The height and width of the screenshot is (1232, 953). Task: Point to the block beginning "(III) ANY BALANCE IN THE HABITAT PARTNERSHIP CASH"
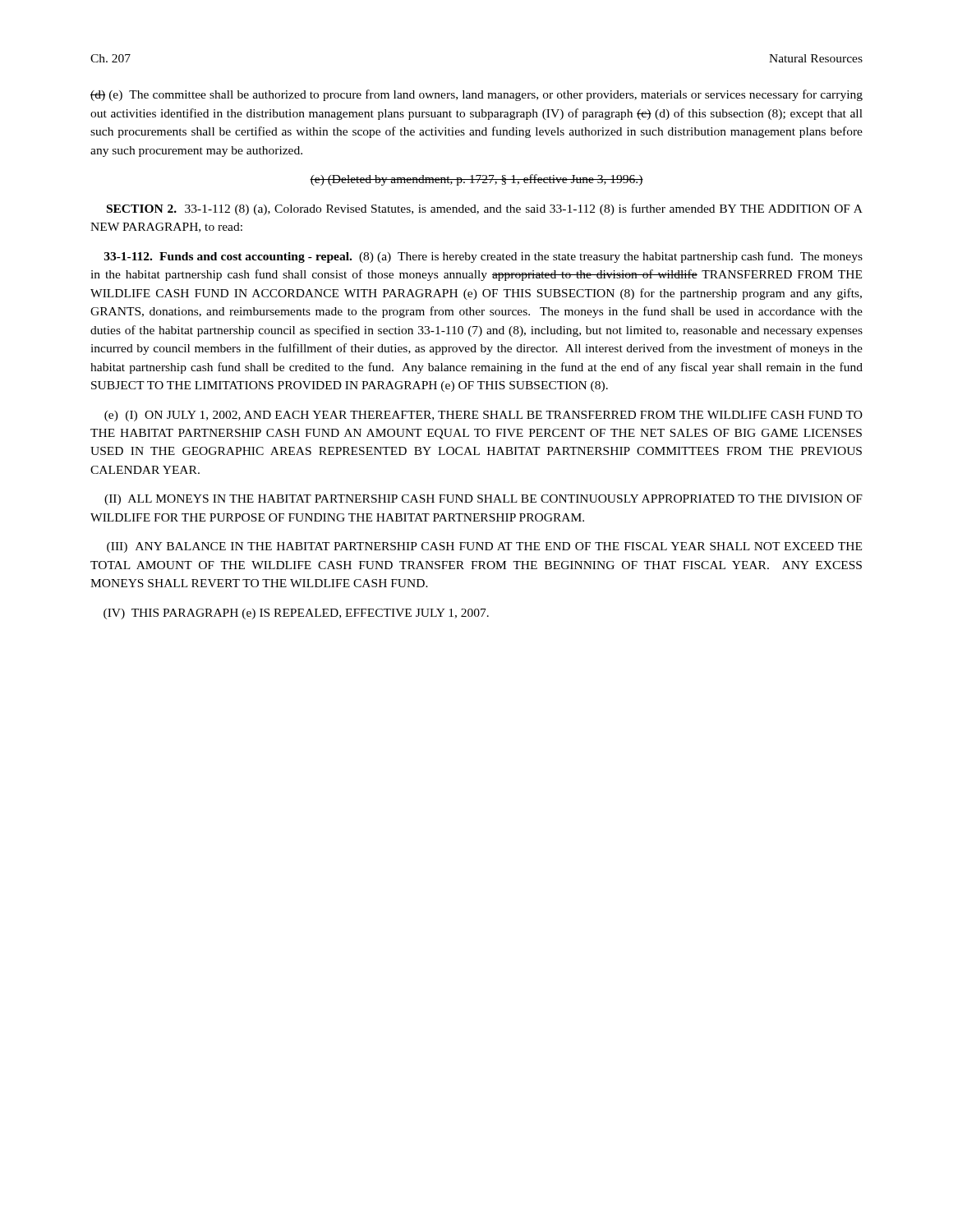(x=476, y=565)
